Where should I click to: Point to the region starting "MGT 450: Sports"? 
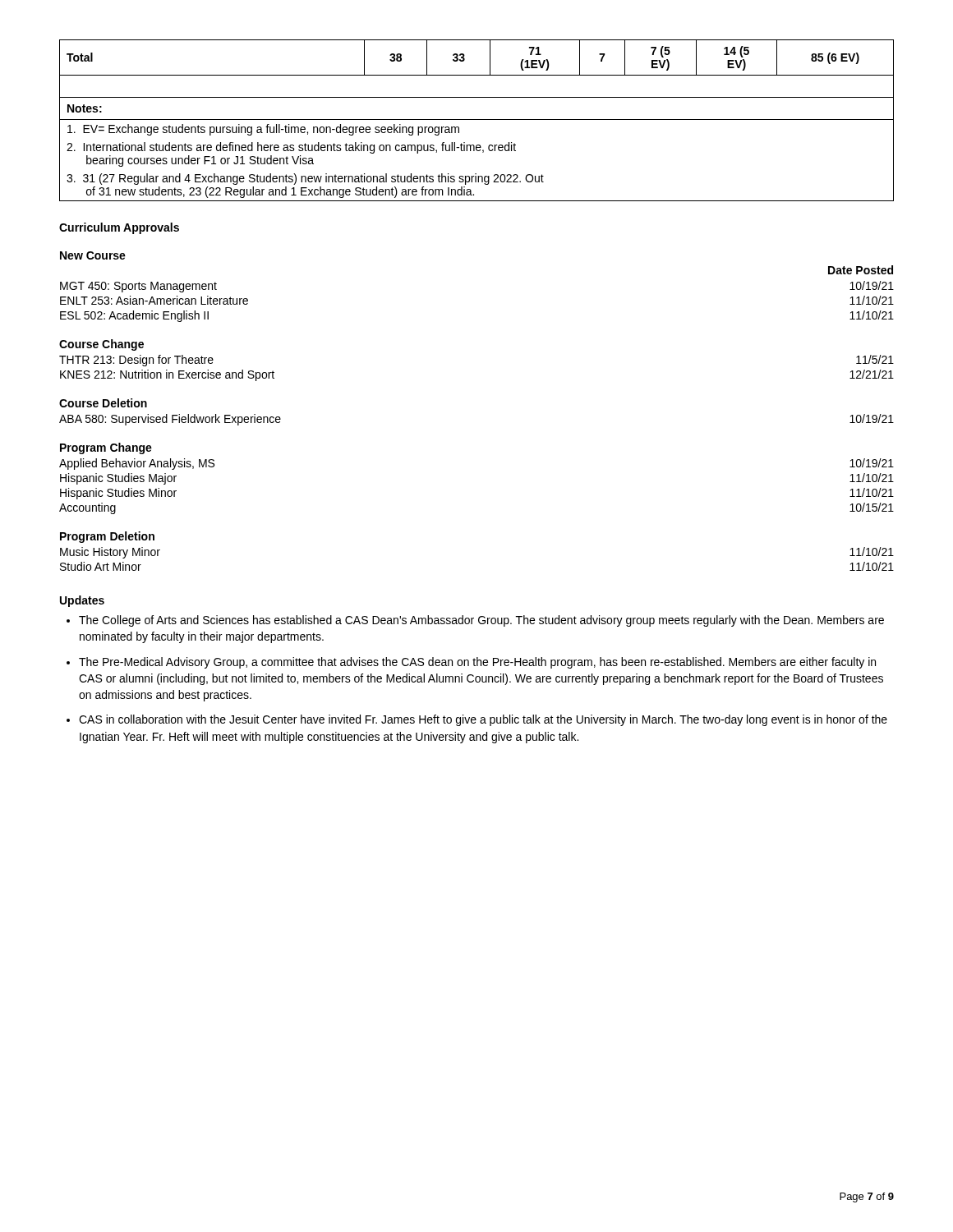click(139, 286)
